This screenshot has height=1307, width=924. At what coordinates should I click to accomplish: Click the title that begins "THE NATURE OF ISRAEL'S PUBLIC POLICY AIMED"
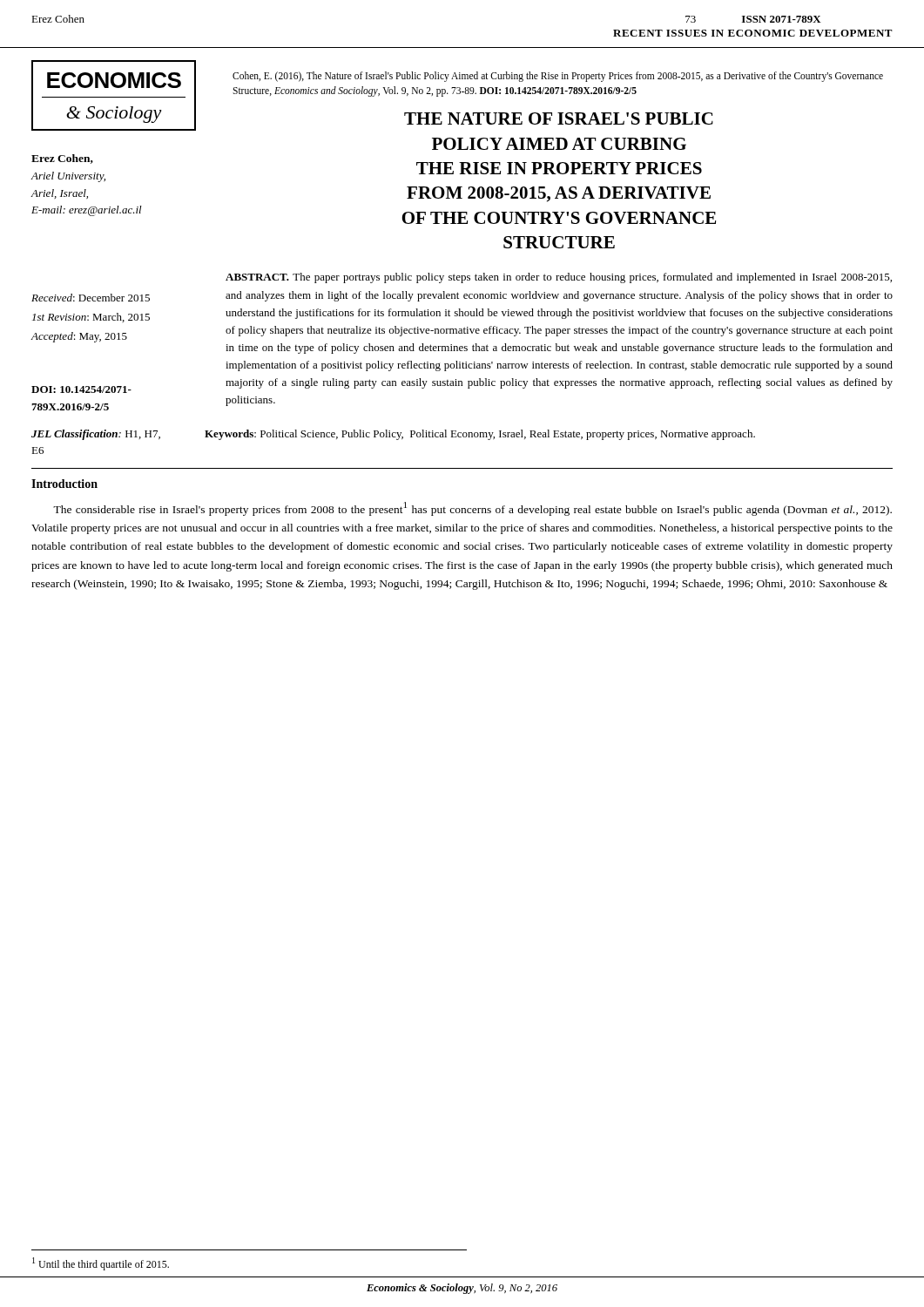(x=559, y=181)
